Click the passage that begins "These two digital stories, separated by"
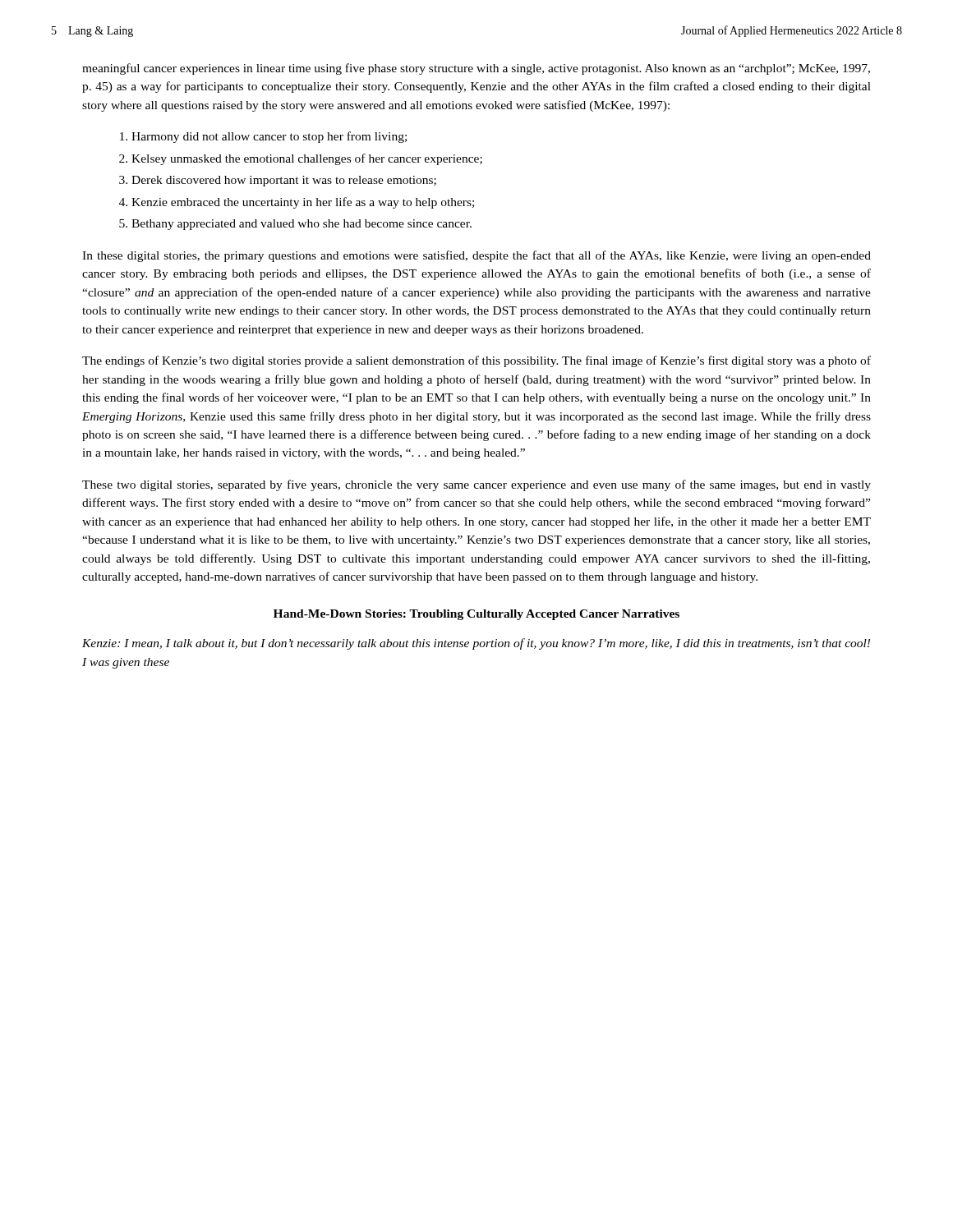Viewport: 953px width, 1232px height. point(476,531)
